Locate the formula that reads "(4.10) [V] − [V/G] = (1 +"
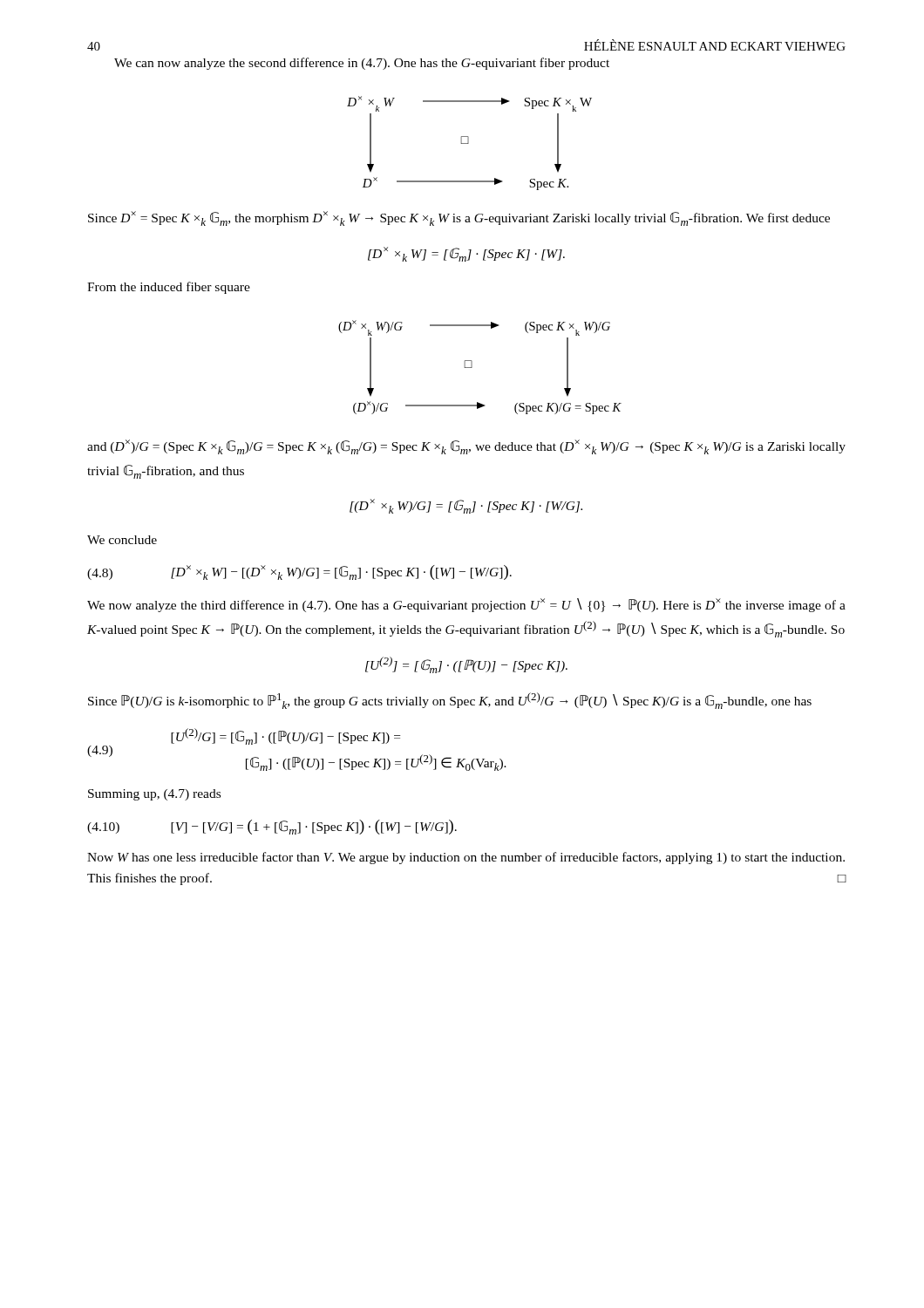The height and width of the screenshot is (1308, 924). pyautogui.click(x=466, y=827)
